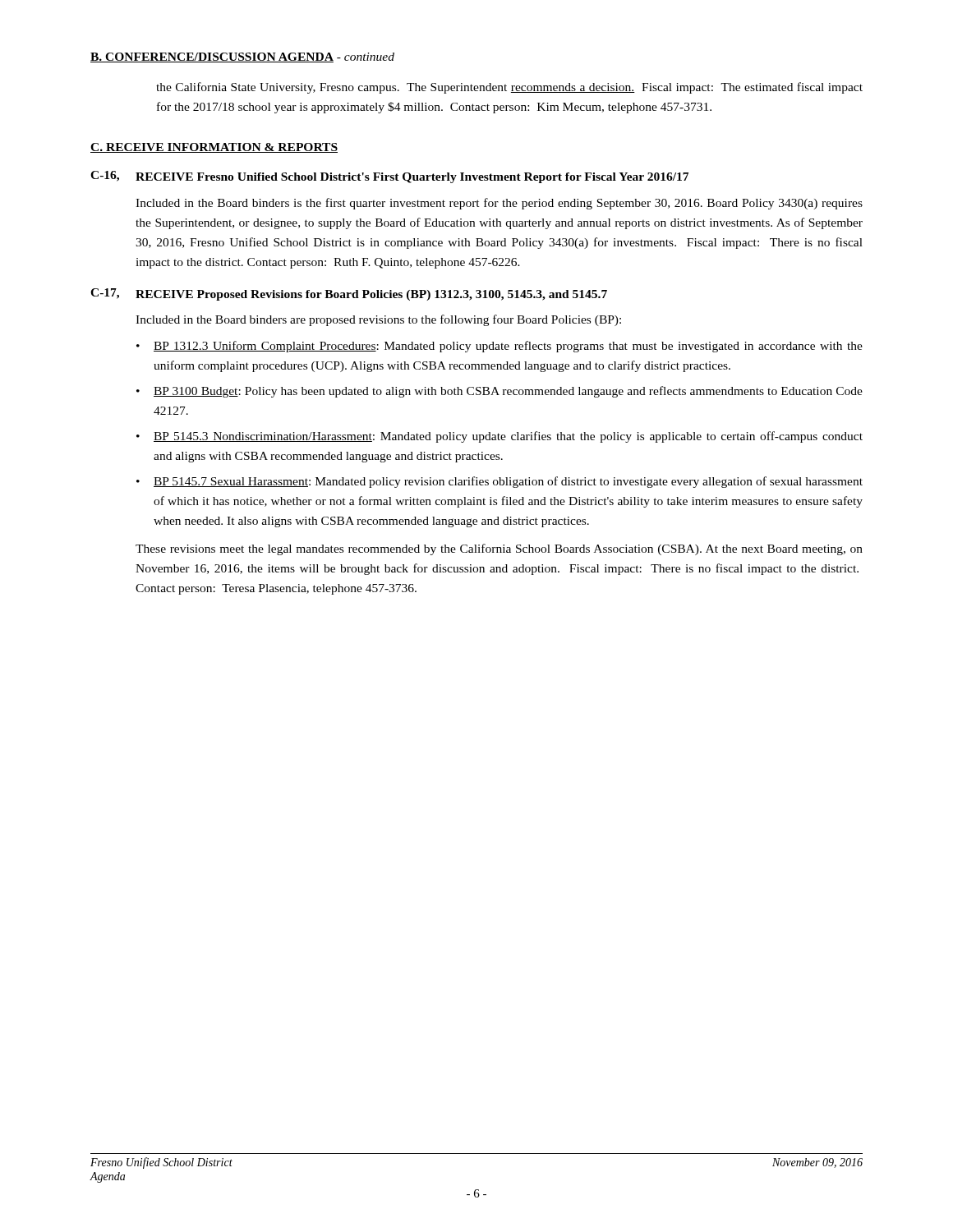Locate the section header with the text "C-17, RECEIVE Proposed Revisions for Board Policies"

tap(476, 294)
